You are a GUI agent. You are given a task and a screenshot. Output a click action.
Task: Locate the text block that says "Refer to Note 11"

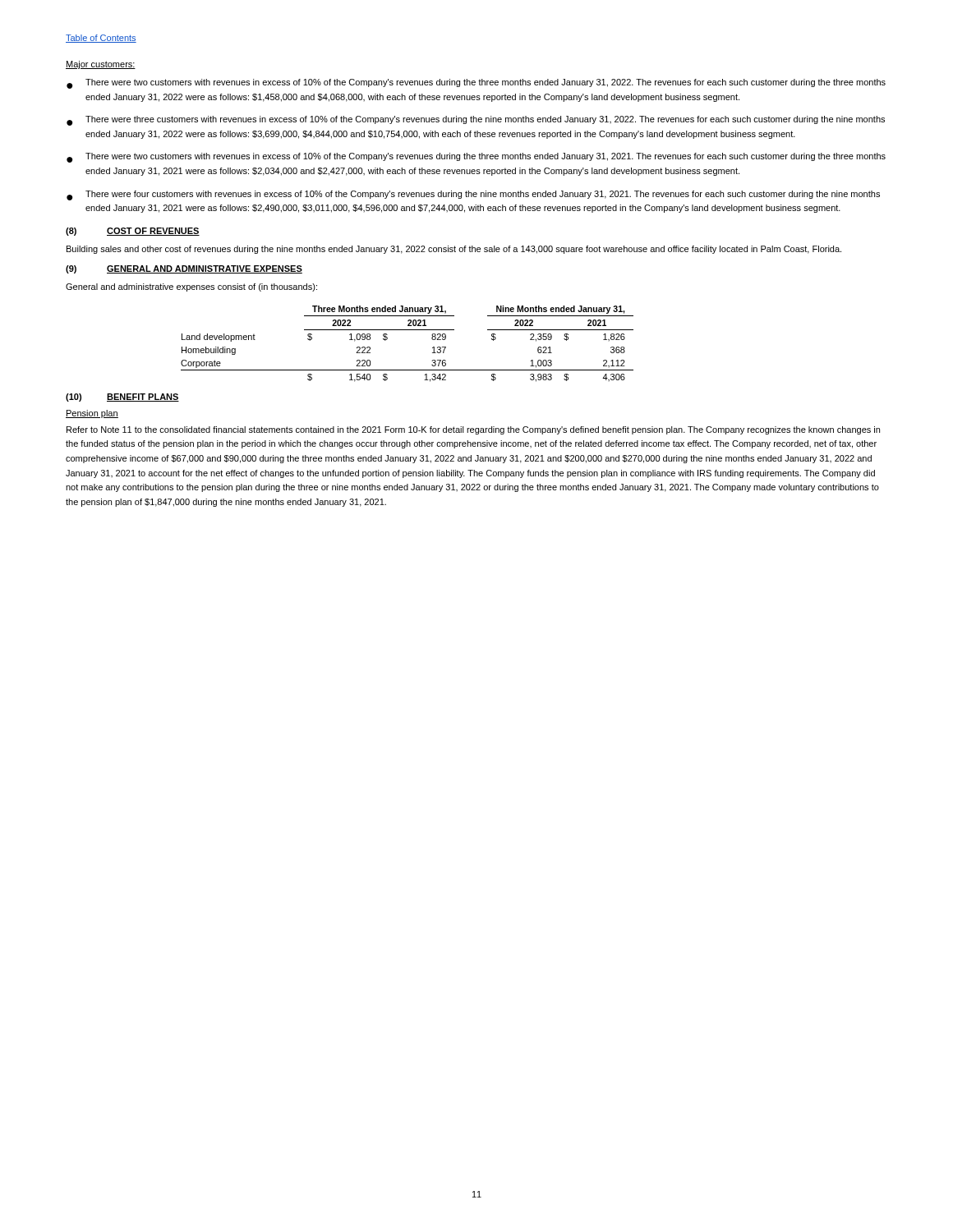pos(473,465)
